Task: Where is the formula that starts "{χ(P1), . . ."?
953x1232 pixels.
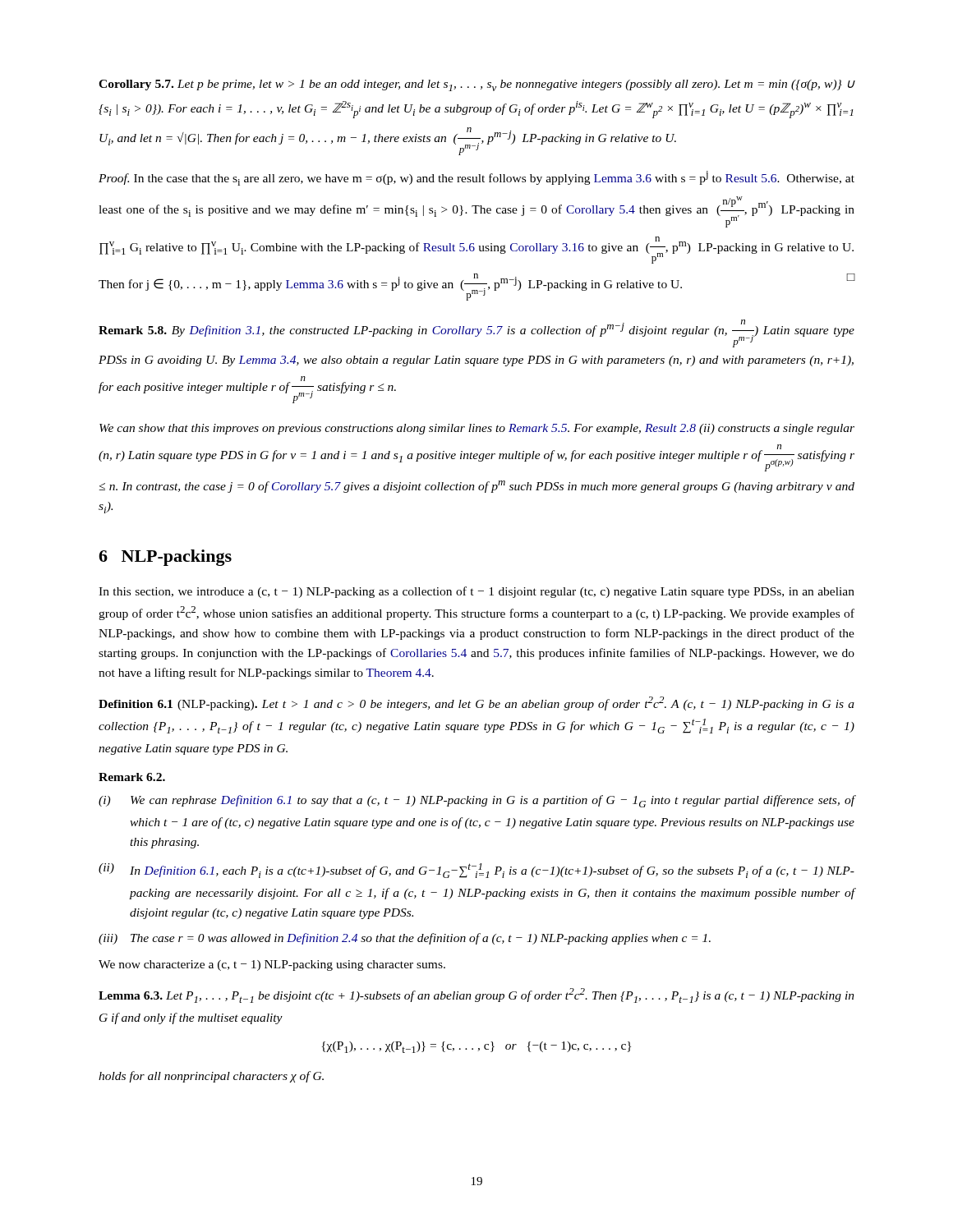Action: point(476,1047)
